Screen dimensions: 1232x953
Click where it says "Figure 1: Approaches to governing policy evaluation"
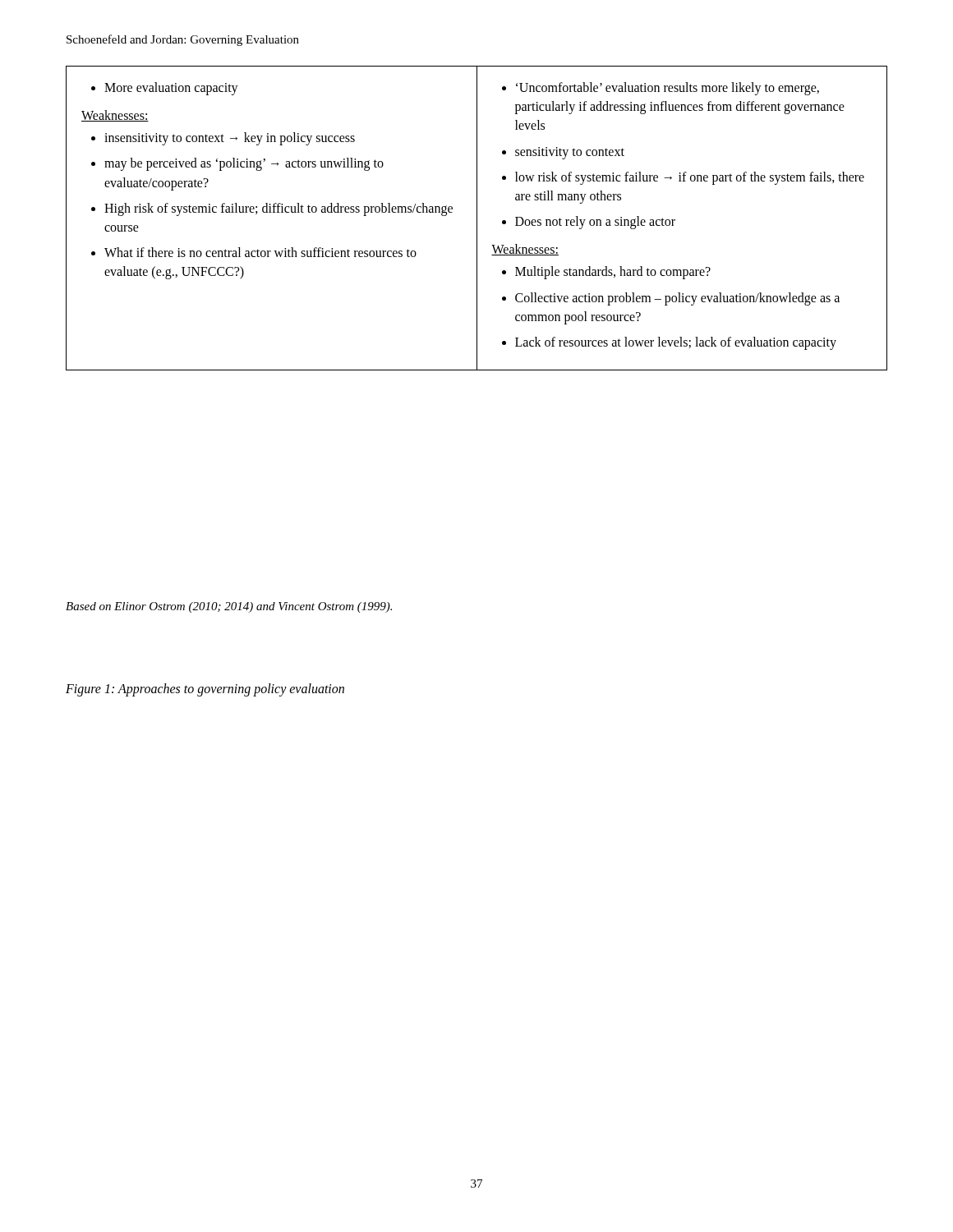(205, 689)
